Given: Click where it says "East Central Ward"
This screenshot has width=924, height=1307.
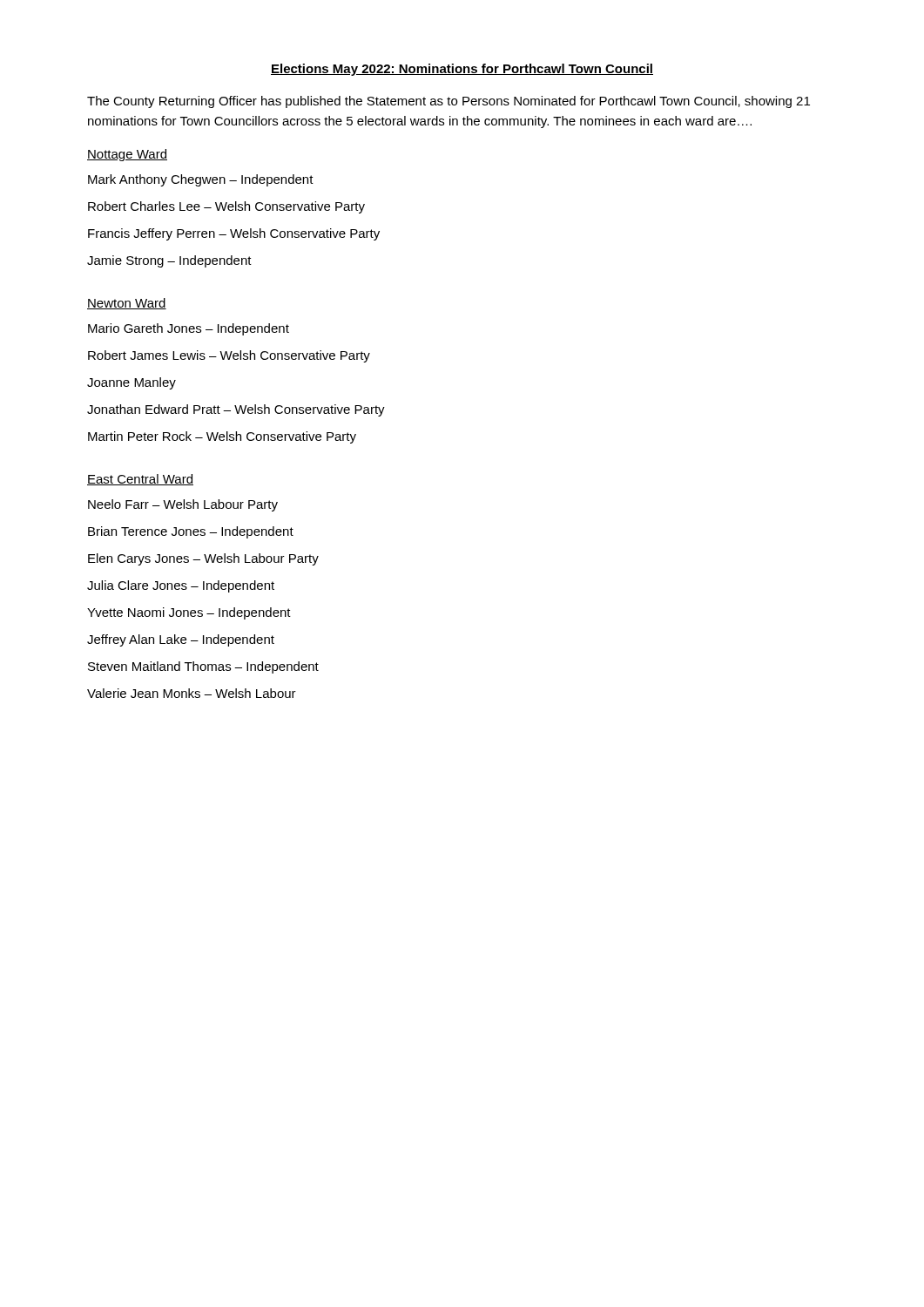Looking at the screenshot, I should [x=140, y=479].
